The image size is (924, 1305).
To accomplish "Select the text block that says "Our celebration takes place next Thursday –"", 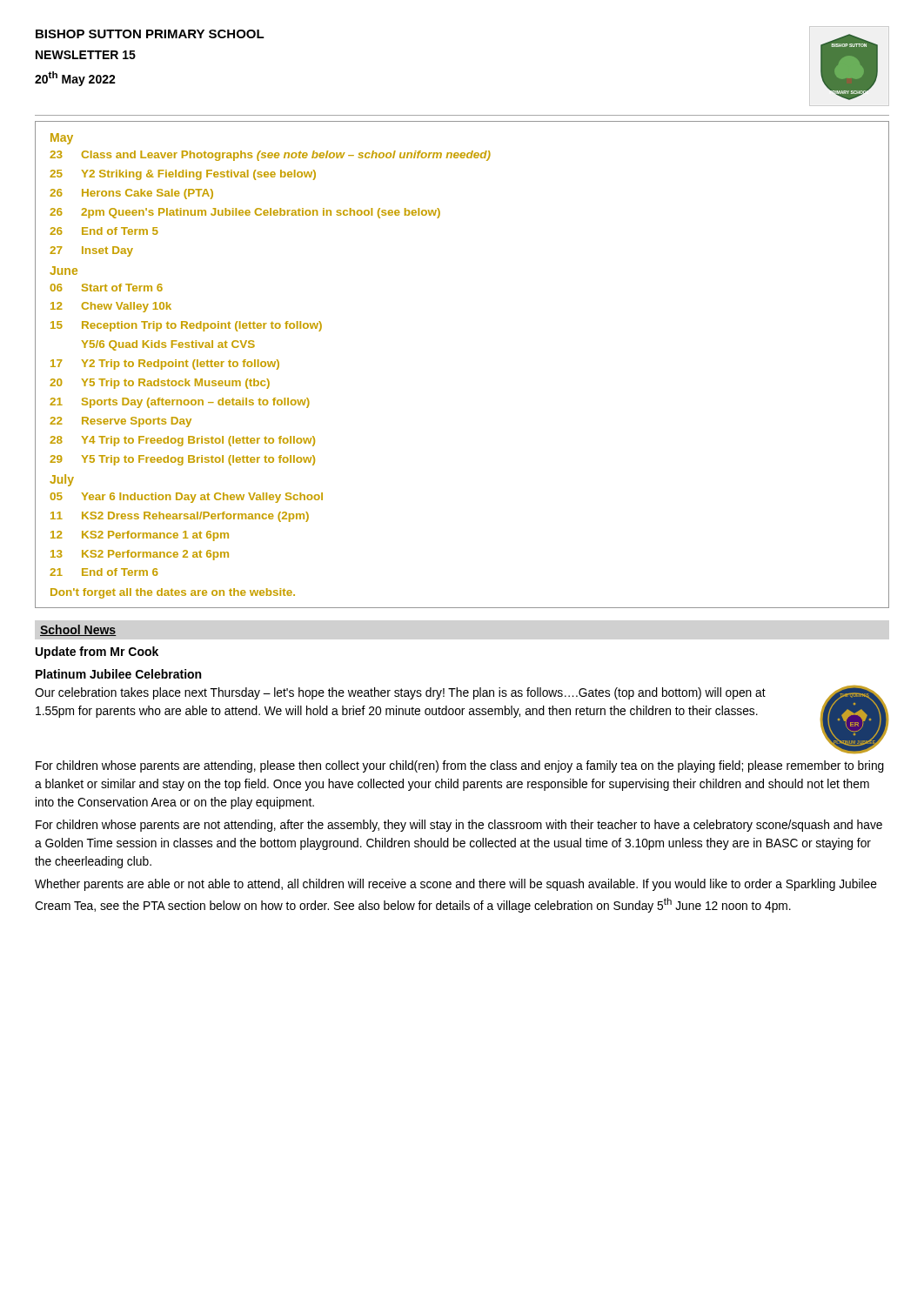I will 400,702.
